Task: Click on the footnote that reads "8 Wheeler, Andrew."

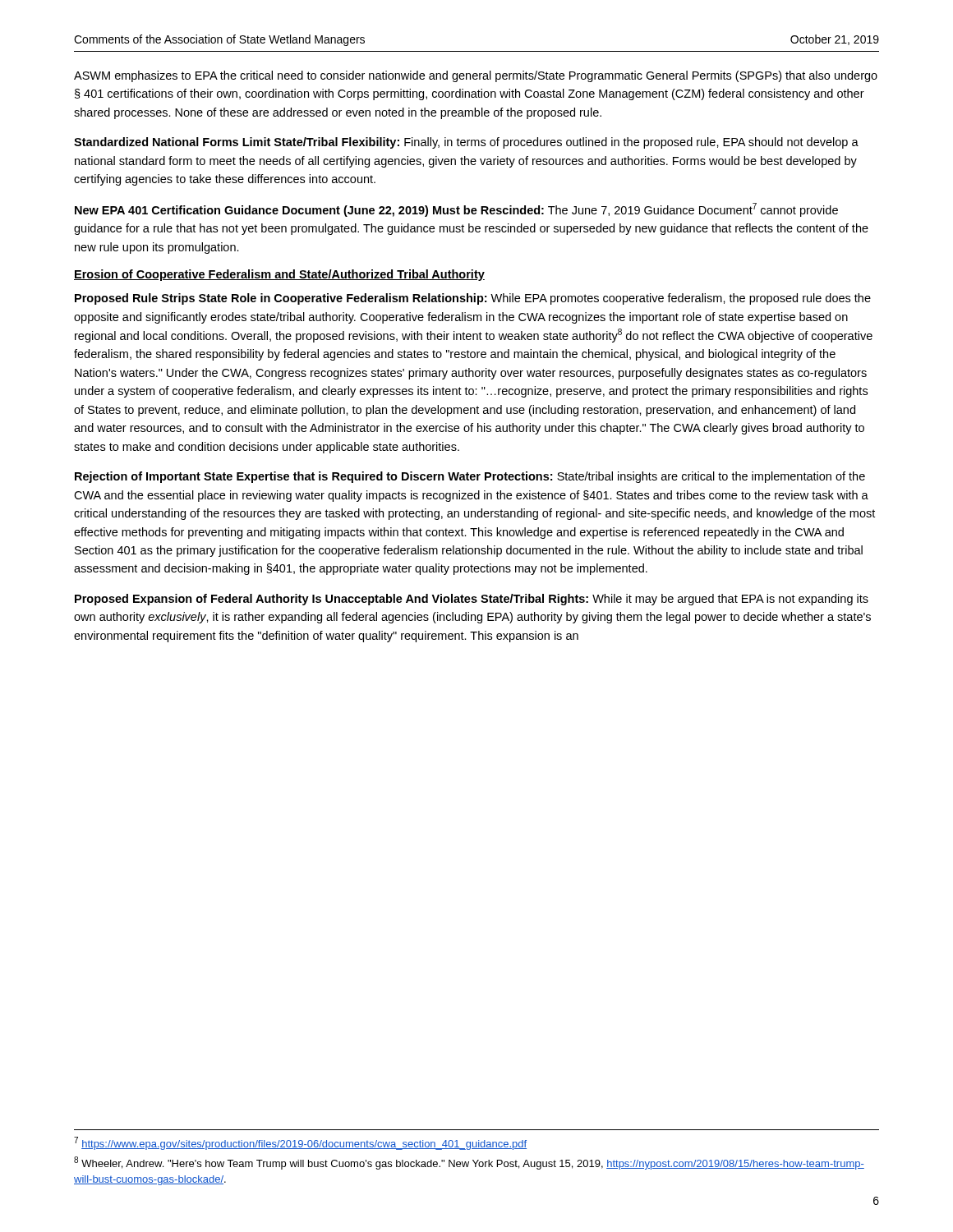Action: pos(469,1170)
